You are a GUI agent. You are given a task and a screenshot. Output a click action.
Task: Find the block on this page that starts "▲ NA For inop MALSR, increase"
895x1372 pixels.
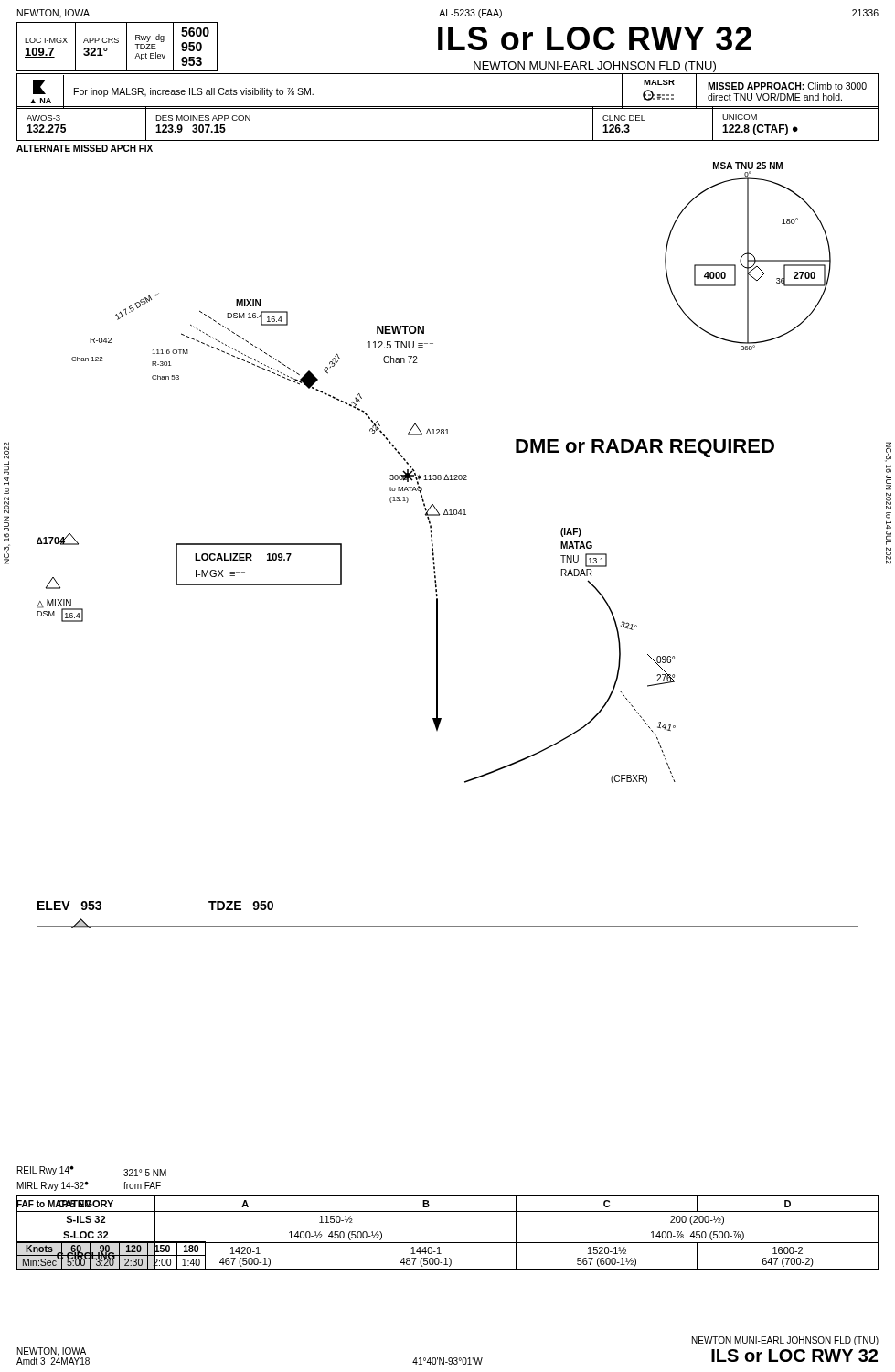click(x=448, y=91)
